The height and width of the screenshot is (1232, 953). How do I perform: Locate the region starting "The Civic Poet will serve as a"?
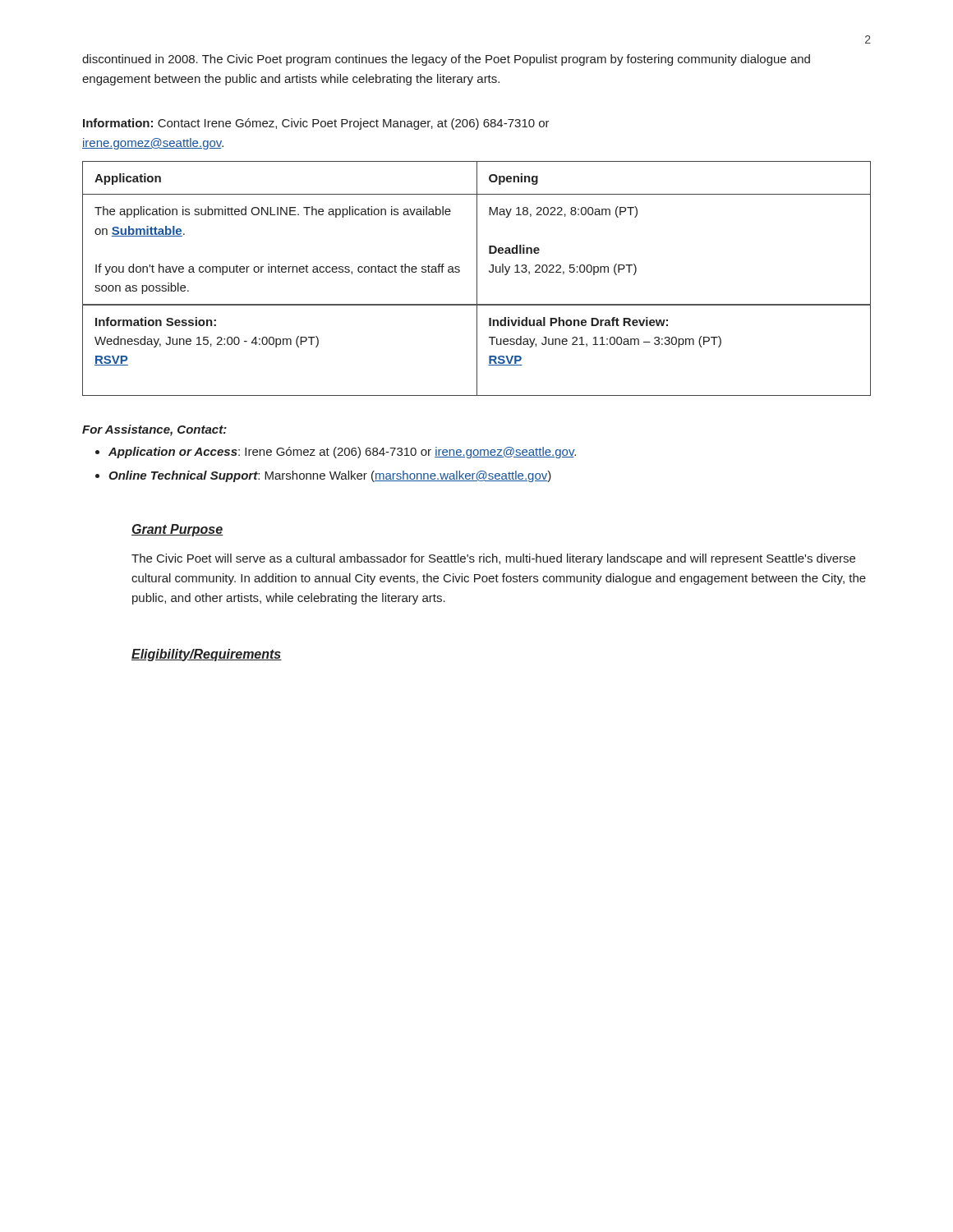(499, 577)
